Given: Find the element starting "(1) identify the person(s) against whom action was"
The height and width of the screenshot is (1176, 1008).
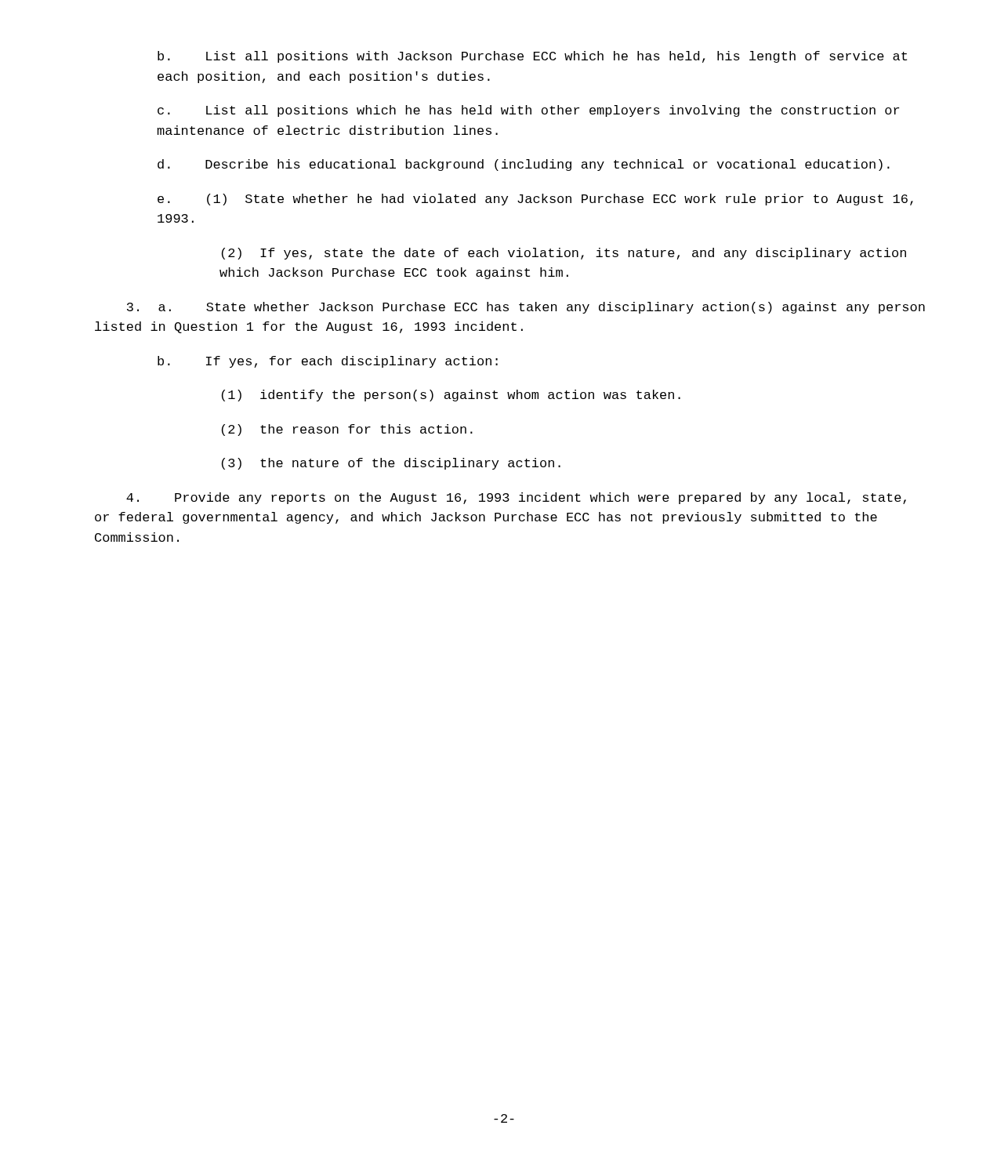Looking at the screenshot, I should [x=451, y=396].
